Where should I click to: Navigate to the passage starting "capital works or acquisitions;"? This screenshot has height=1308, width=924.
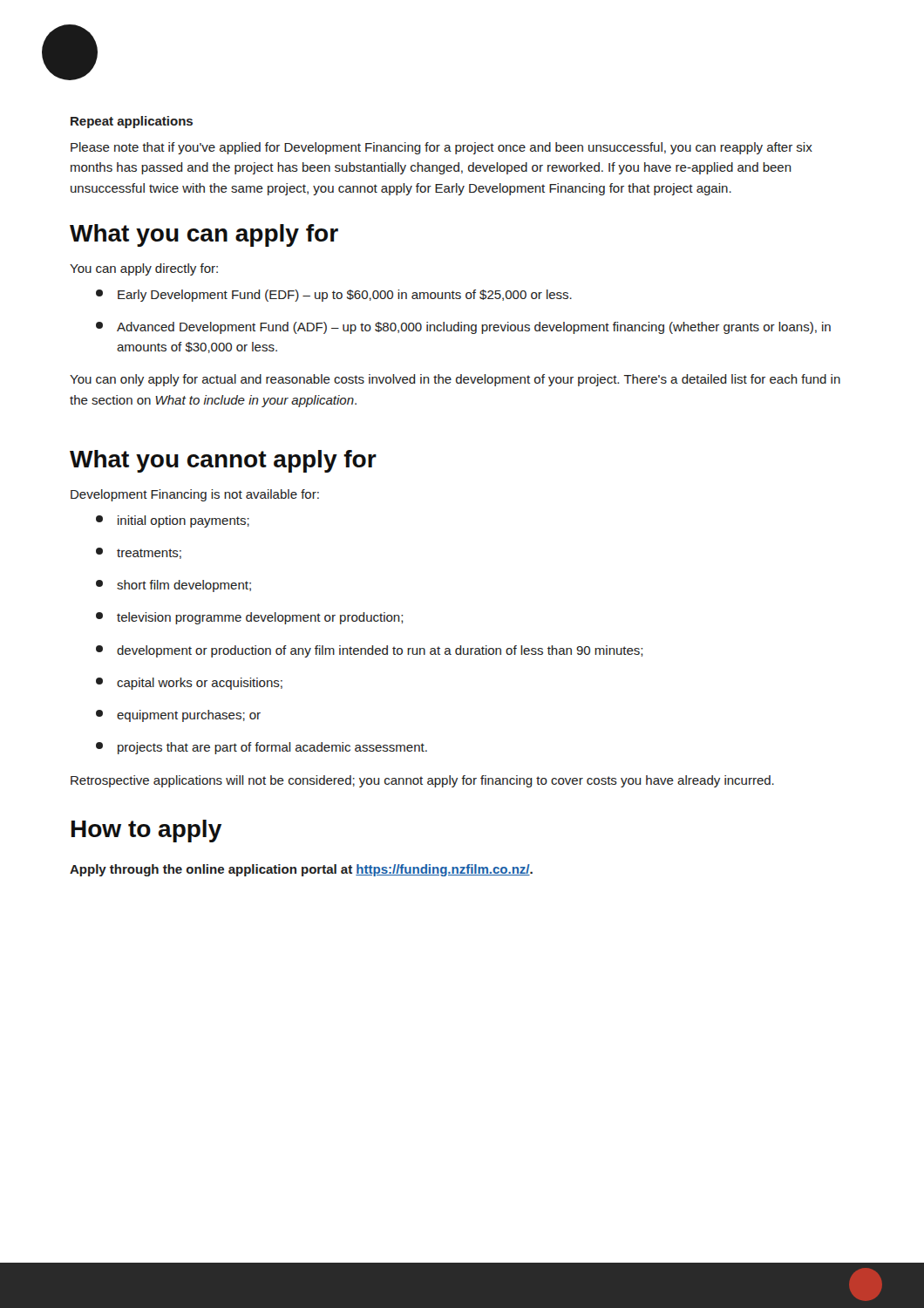190,682
